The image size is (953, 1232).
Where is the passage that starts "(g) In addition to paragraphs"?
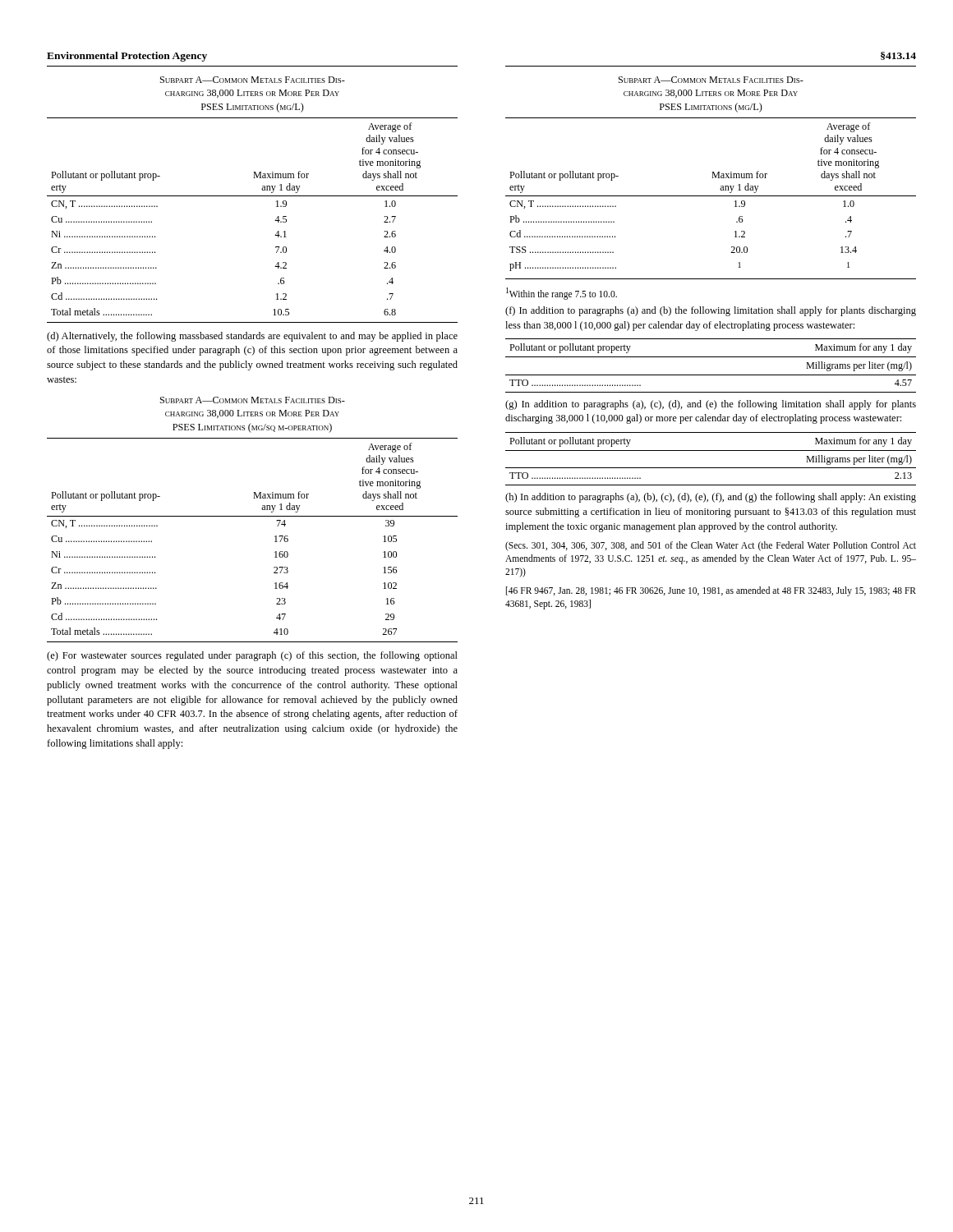[711, 411]
